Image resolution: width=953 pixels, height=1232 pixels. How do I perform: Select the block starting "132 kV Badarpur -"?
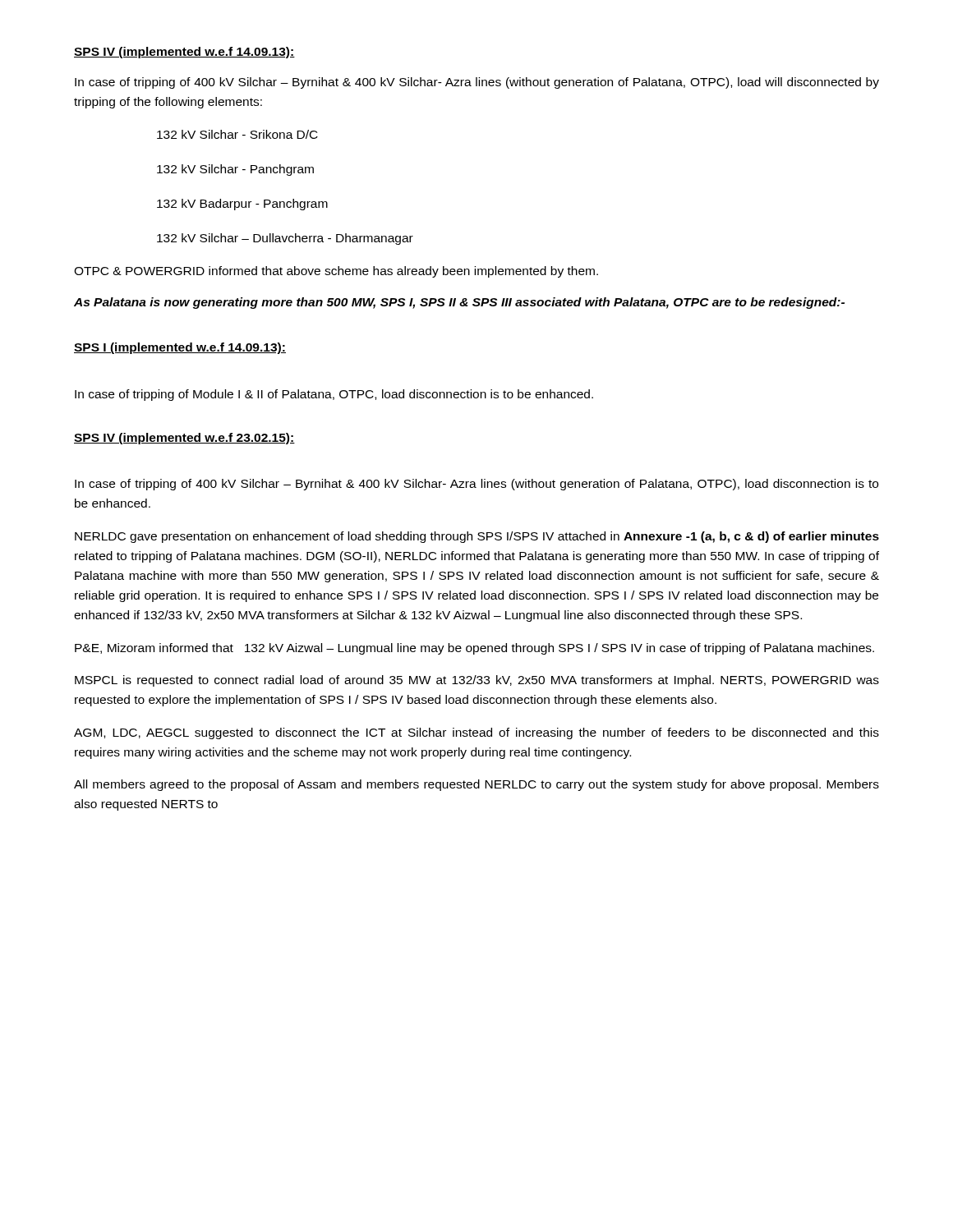(242, 205)
